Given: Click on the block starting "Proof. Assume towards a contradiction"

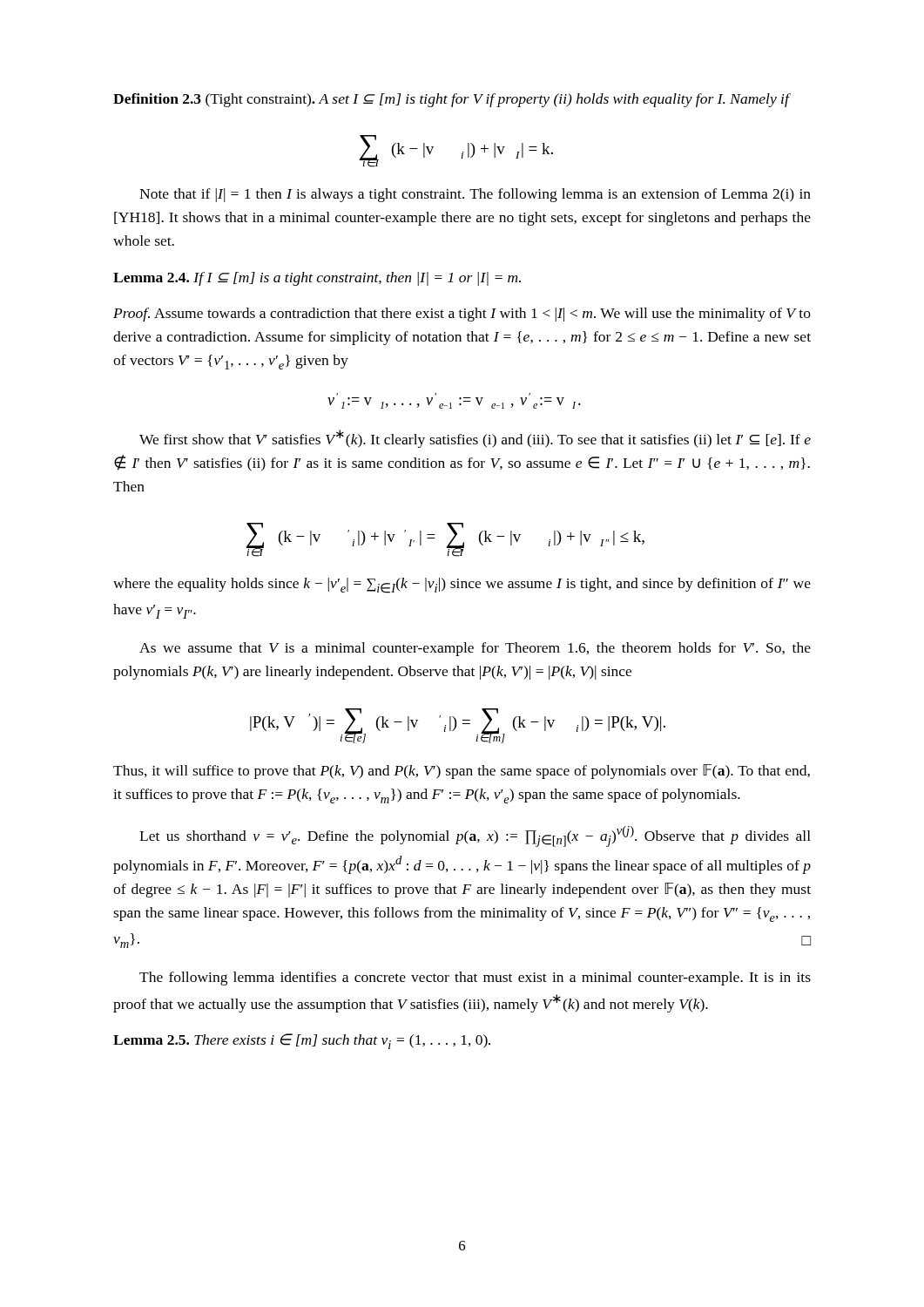Looking at the screenshot, I should pos(462,315).
